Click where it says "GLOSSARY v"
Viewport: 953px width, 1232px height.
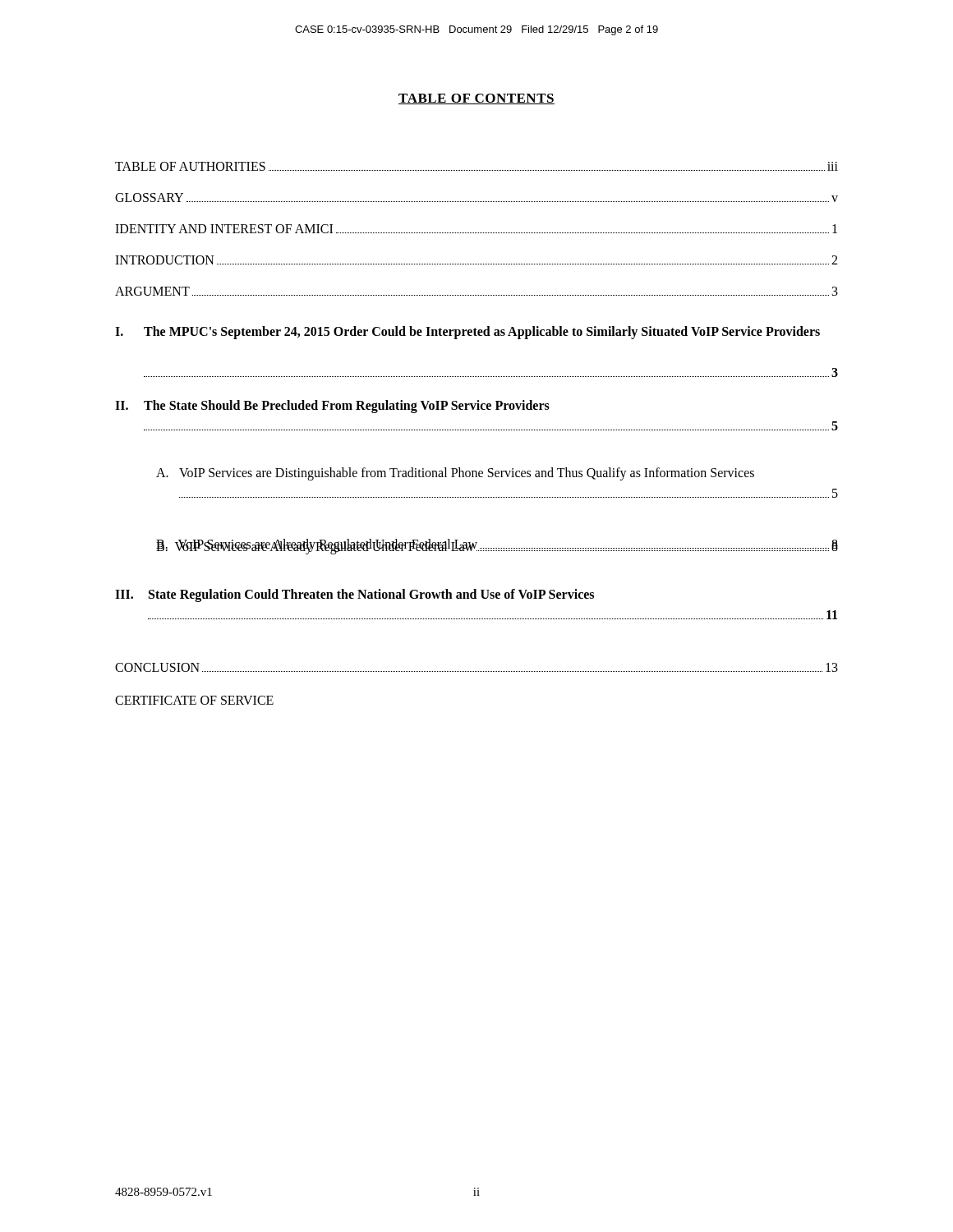coord(476,198)
